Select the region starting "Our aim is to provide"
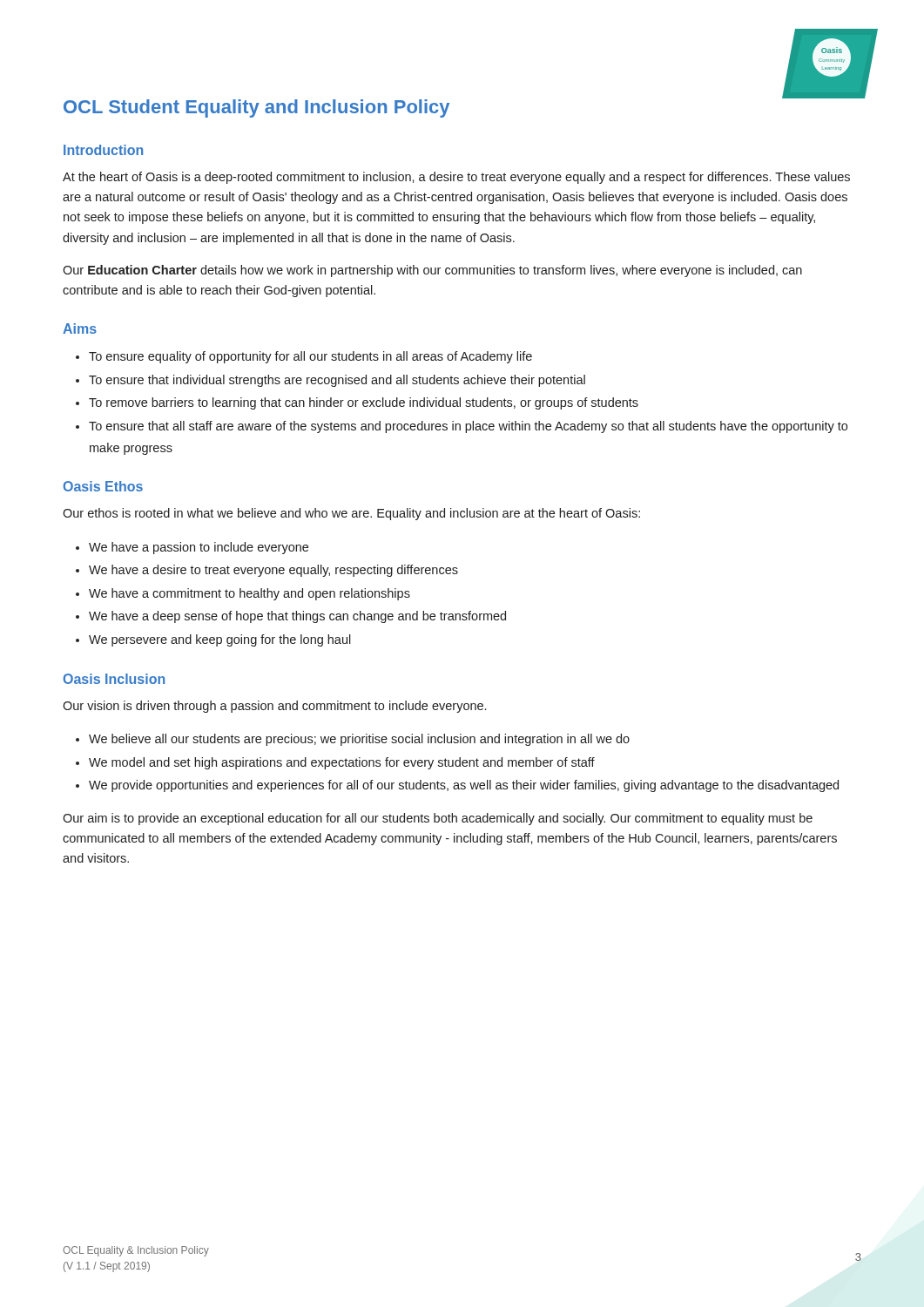The height and width of the screenshot is (1307, 924). (x=450, y=838)
